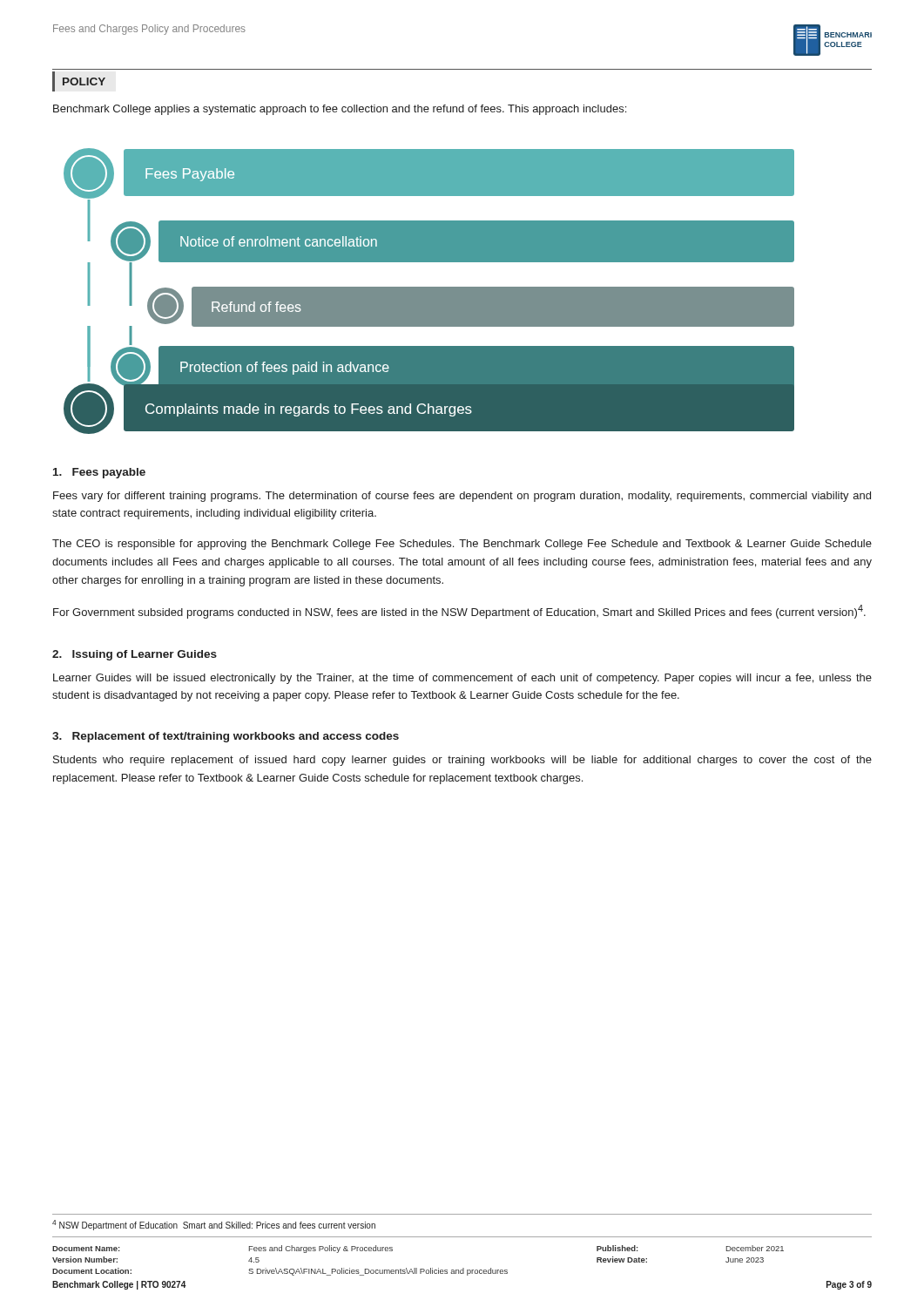Click where it says "1. Fees payable"
This screenshot has height=1307, width=924.
click(99, 471)
